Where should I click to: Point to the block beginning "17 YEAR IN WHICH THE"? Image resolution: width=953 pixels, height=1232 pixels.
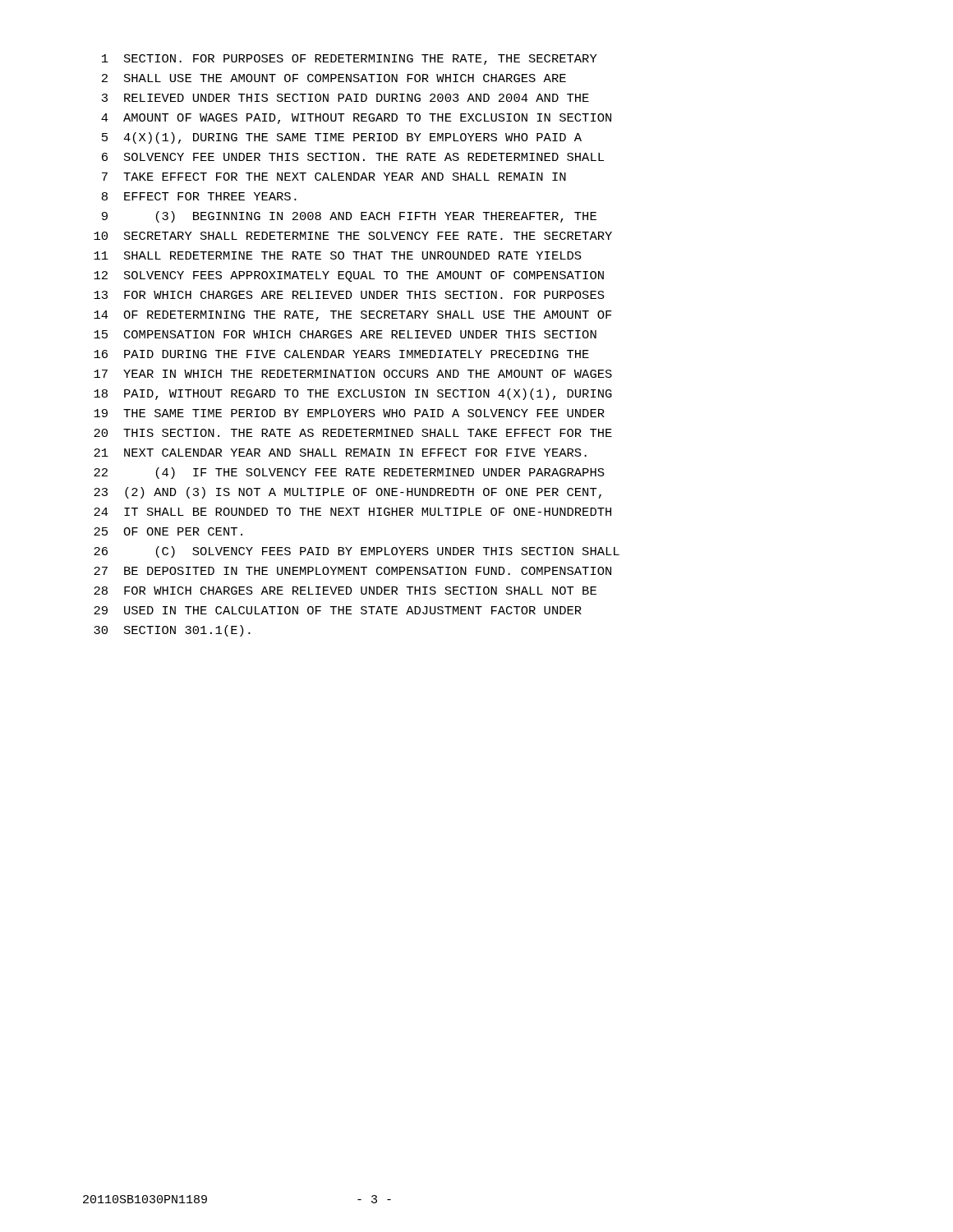pyautogui.click(x=347, y=375)
